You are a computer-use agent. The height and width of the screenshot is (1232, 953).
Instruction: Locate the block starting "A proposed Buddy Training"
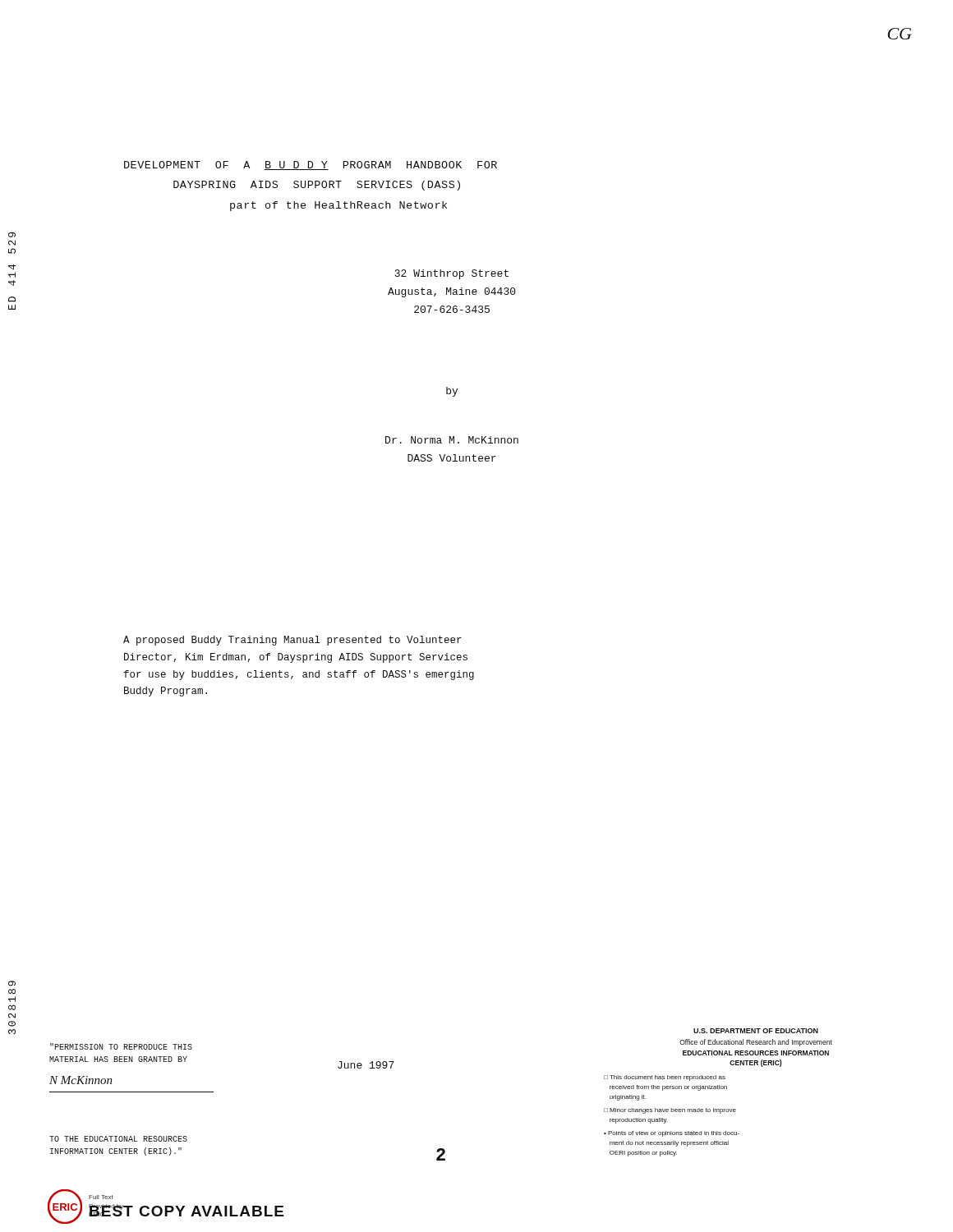[x=299, y=666]
